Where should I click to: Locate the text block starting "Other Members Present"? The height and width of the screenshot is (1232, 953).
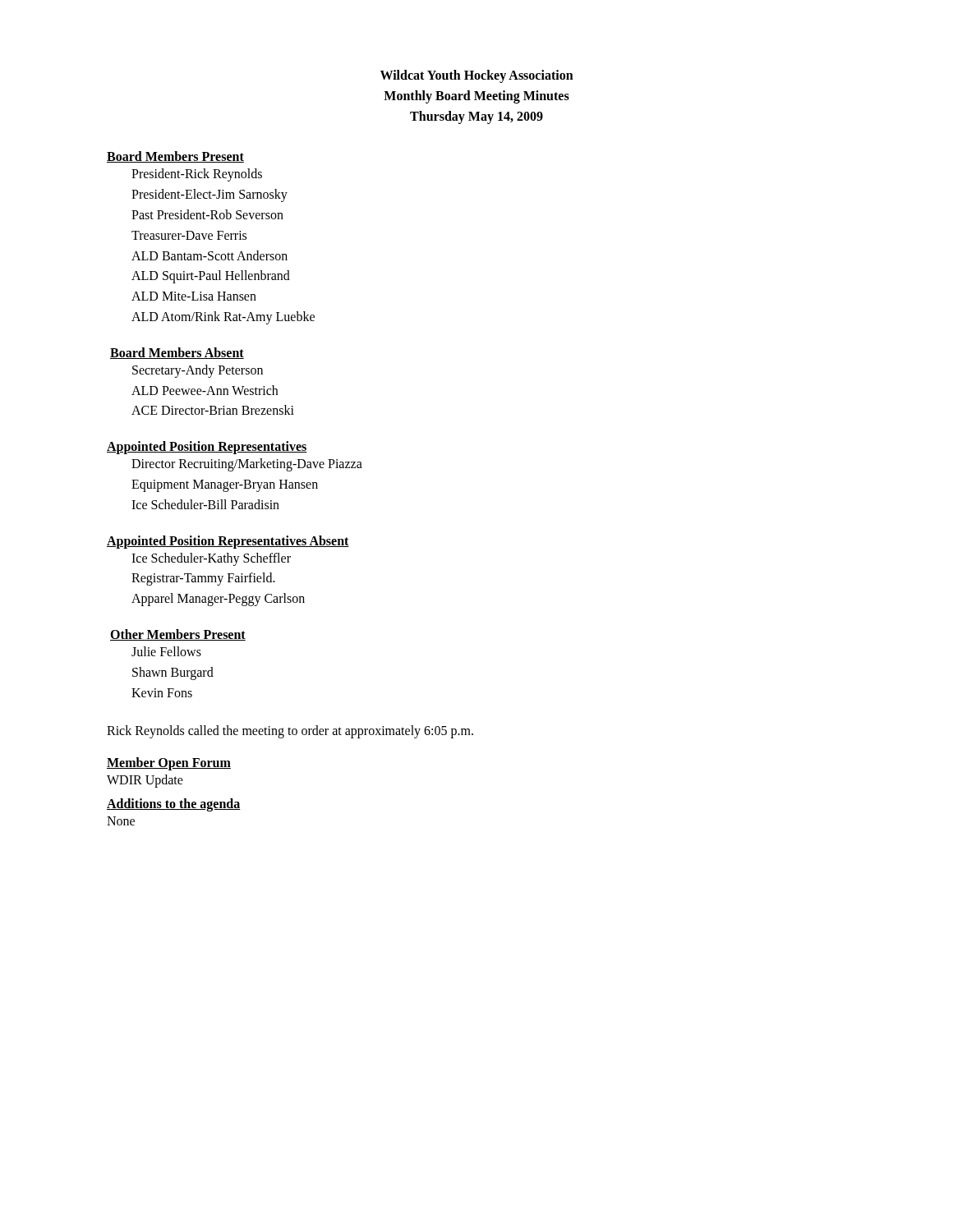tap(178, 634)
